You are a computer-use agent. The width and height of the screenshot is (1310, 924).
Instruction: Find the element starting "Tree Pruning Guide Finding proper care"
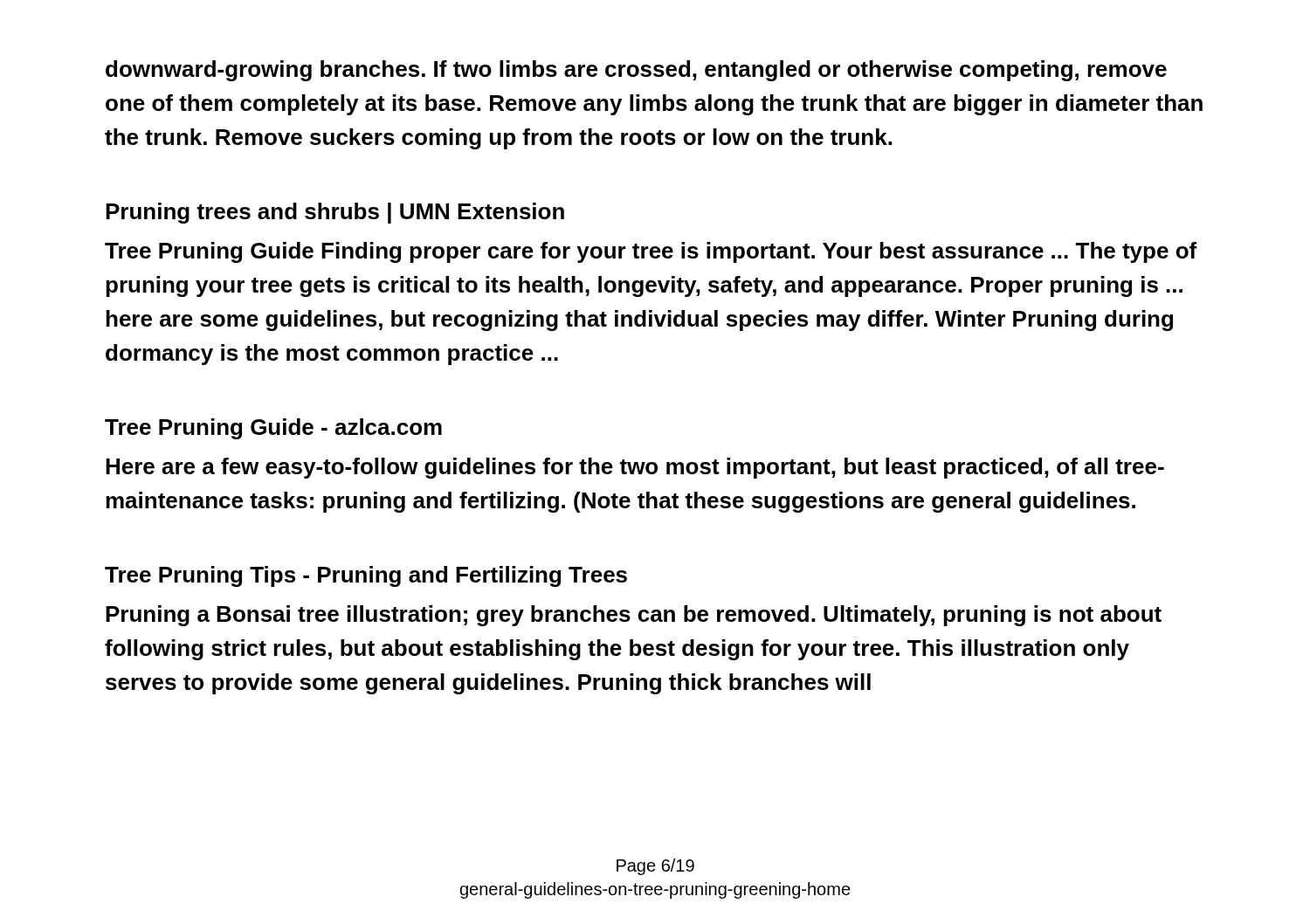(651, 302)
